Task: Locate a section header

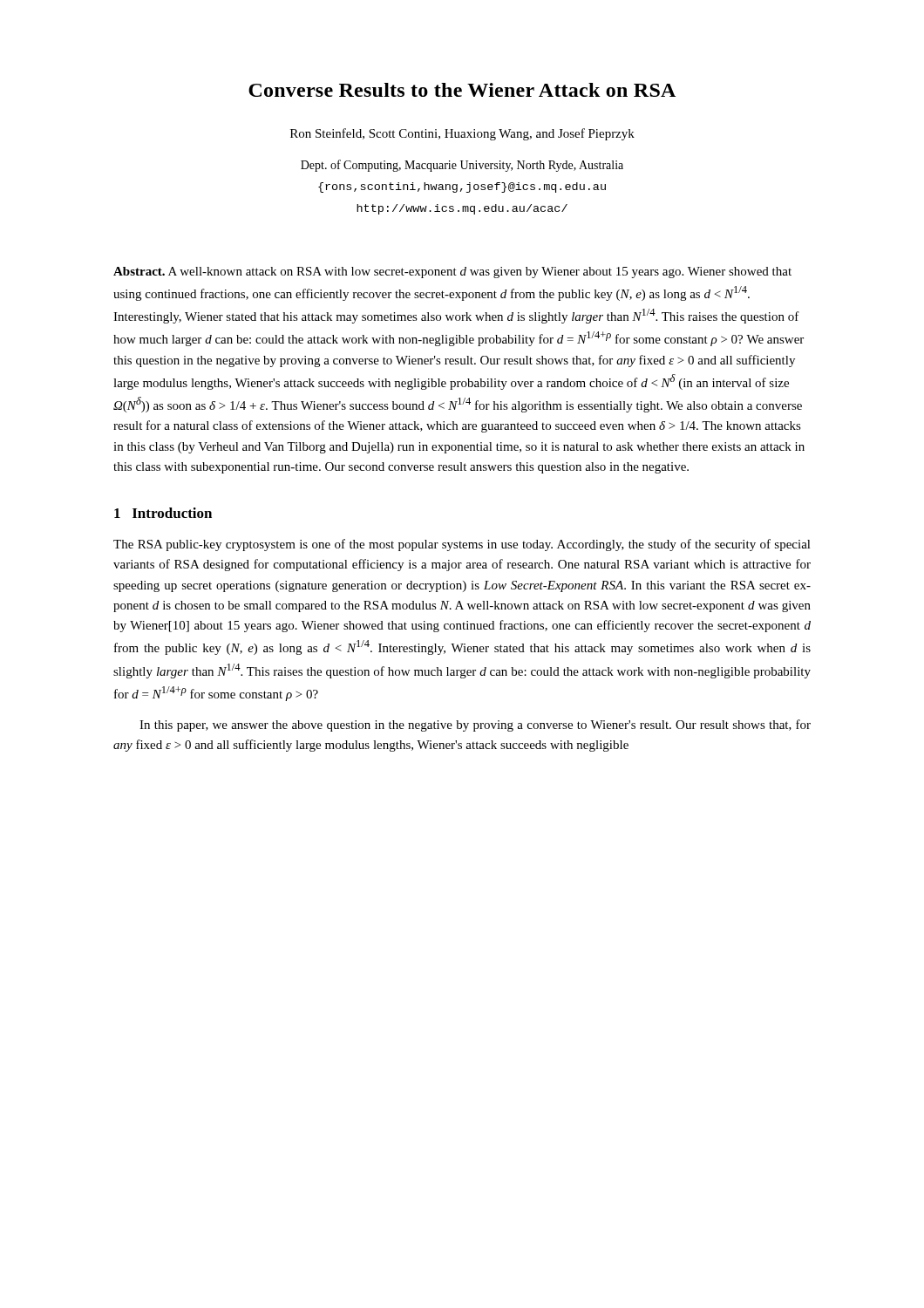Action: (163, 513)
